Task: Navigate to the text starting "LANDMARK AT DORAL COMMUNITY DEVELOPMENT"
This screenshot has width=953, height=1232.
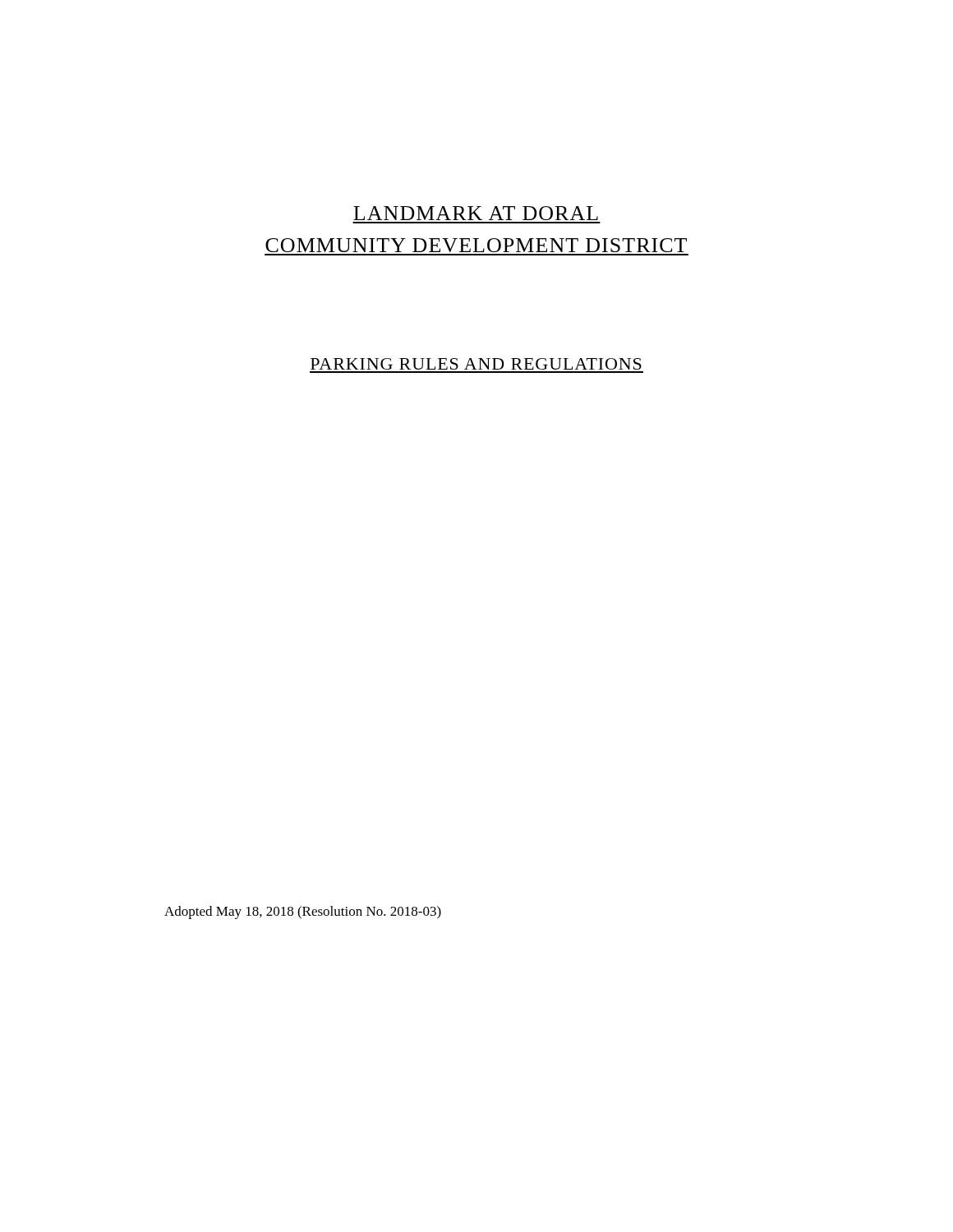Action: coord(476,229)
